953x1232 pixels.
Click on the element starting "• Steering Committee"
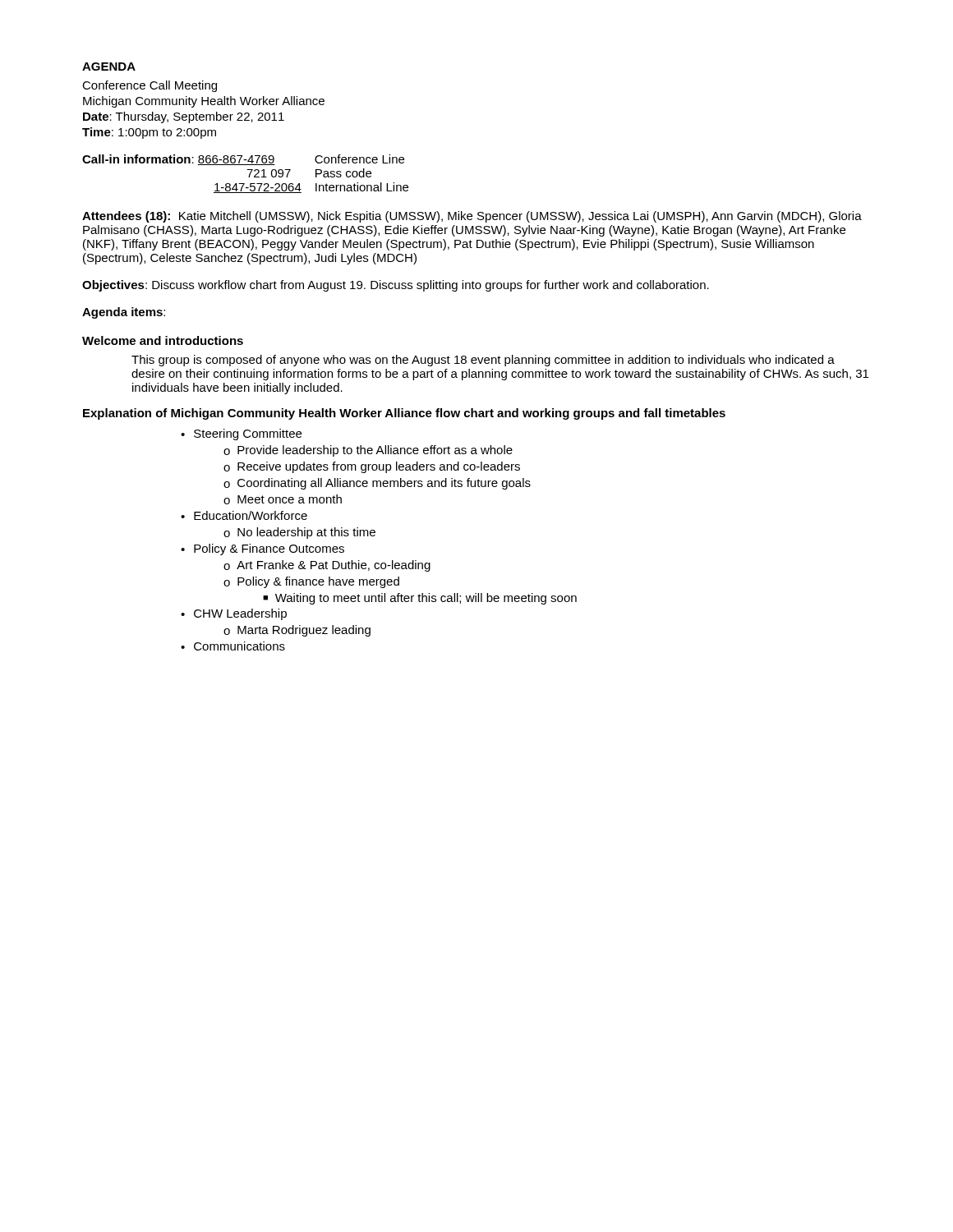coord(241,434)
